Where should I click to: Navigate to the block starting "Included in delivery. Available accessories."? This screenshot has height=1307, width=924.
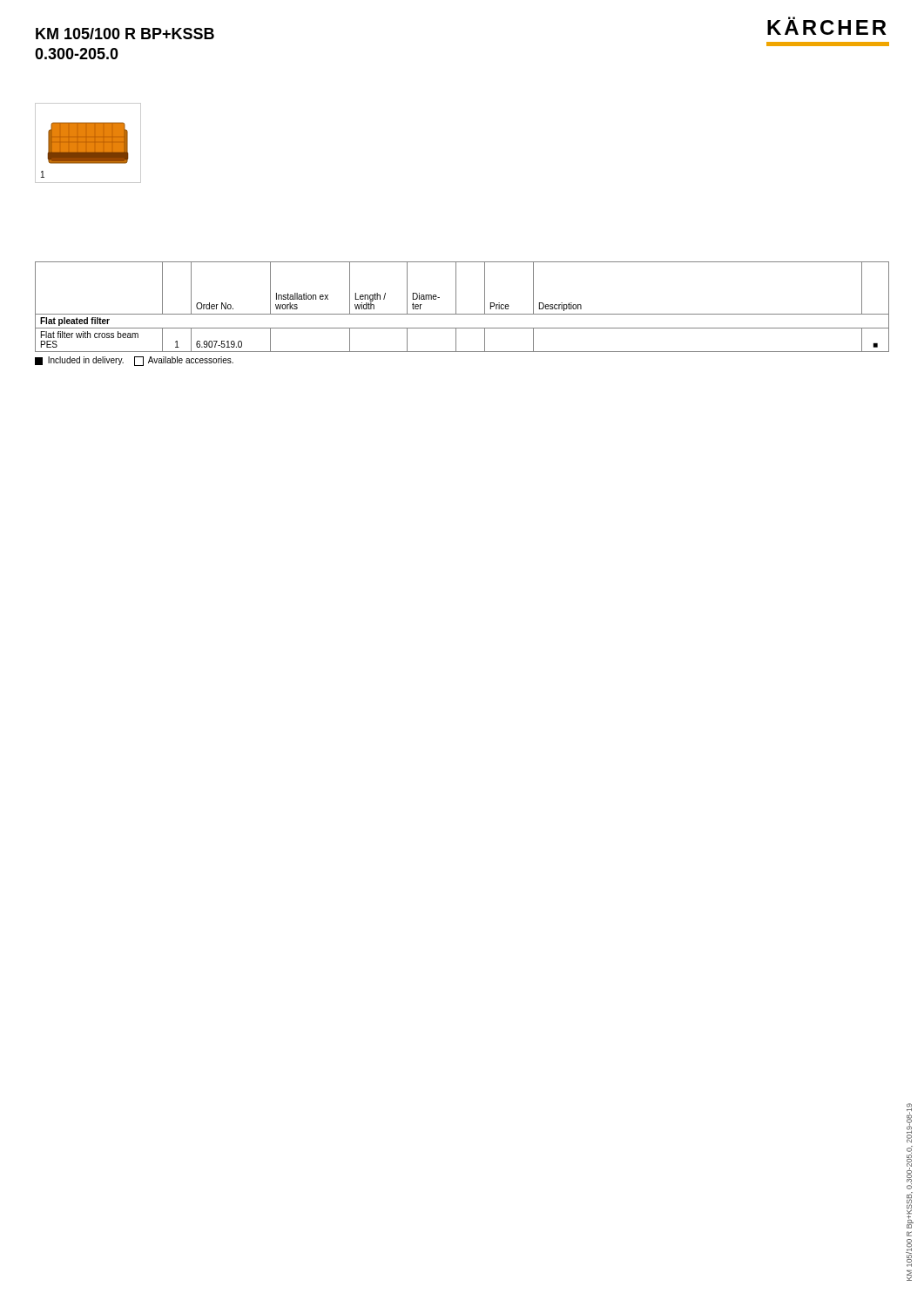[134, 361]
